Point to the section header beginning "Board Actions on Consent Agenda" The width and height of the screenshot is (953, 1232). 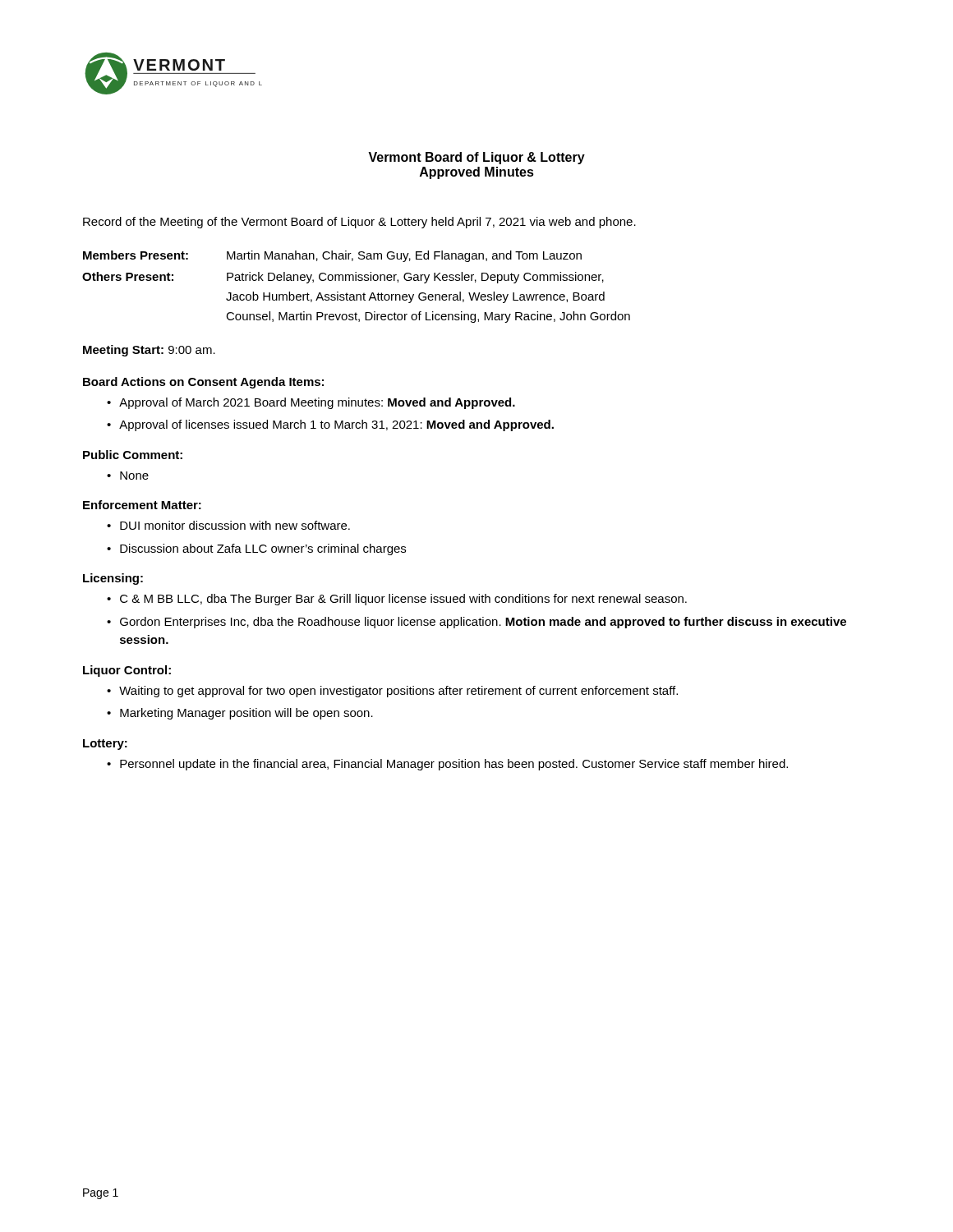pos(204,381)
